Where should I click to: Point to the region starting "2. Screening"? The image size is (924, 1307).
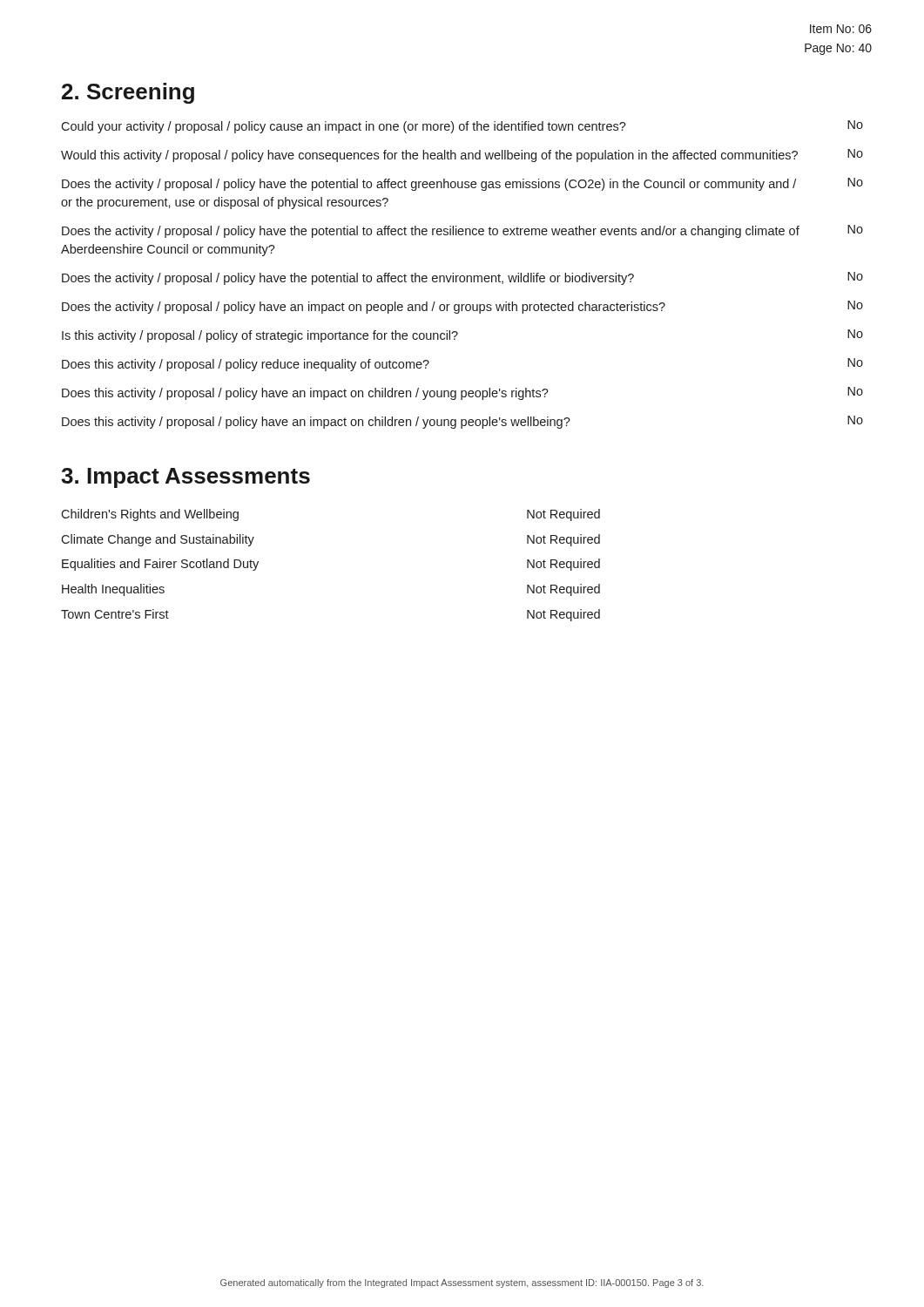click(x=128, y=93)
